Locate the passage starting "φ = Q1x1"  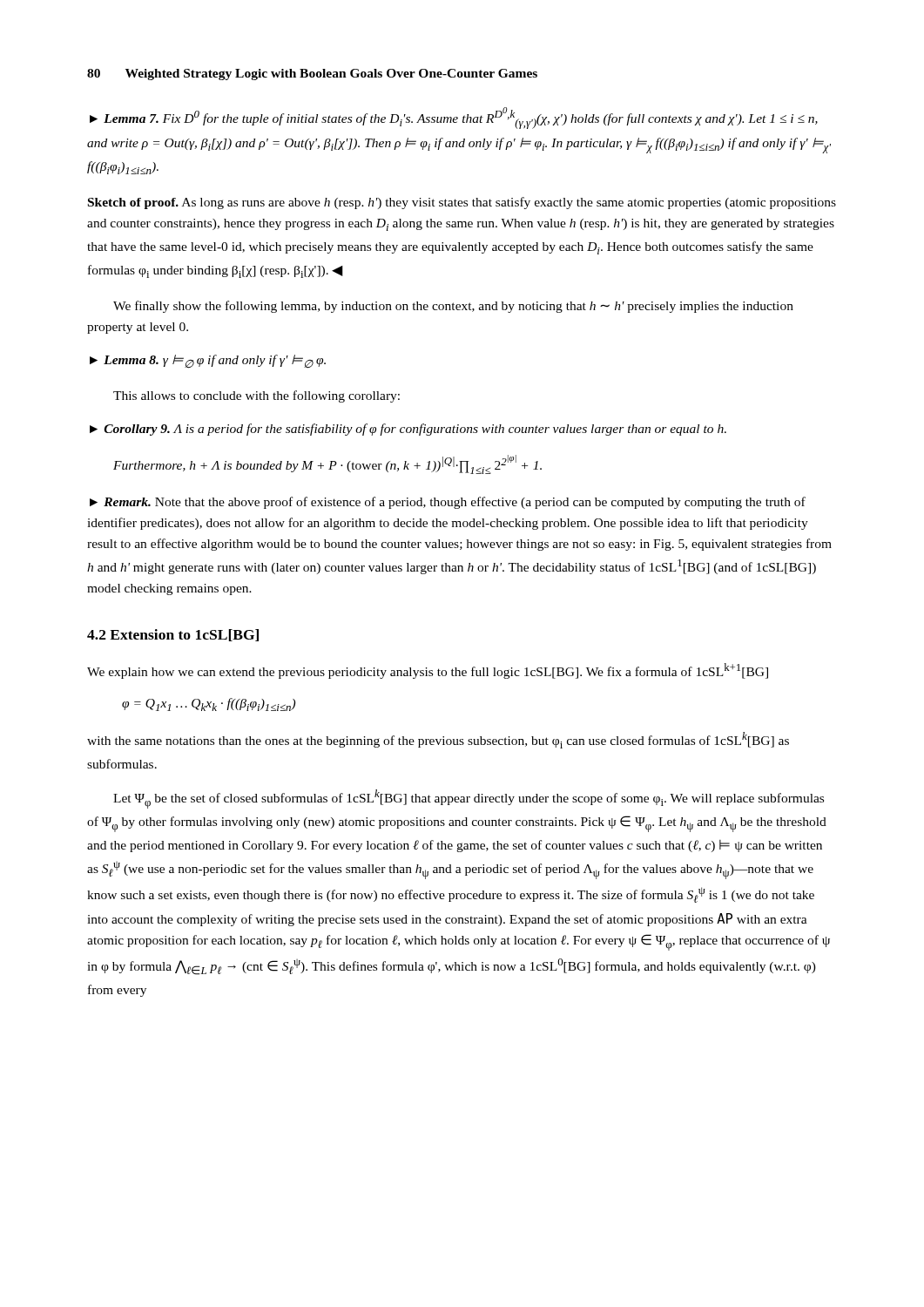[209, 705]
